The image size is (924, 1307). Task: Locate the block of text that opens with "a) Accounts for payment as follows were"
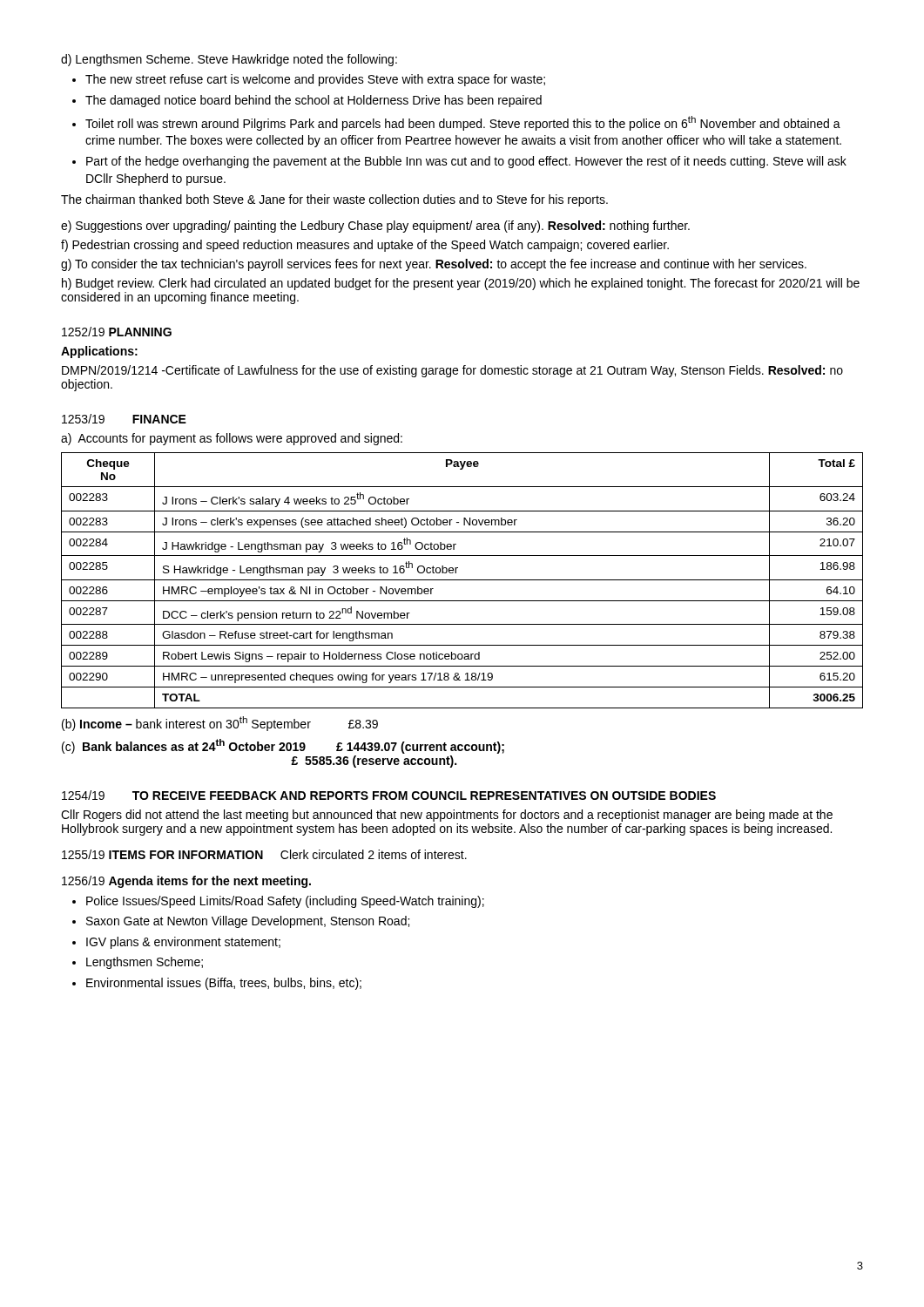click(x=232, y=439)
